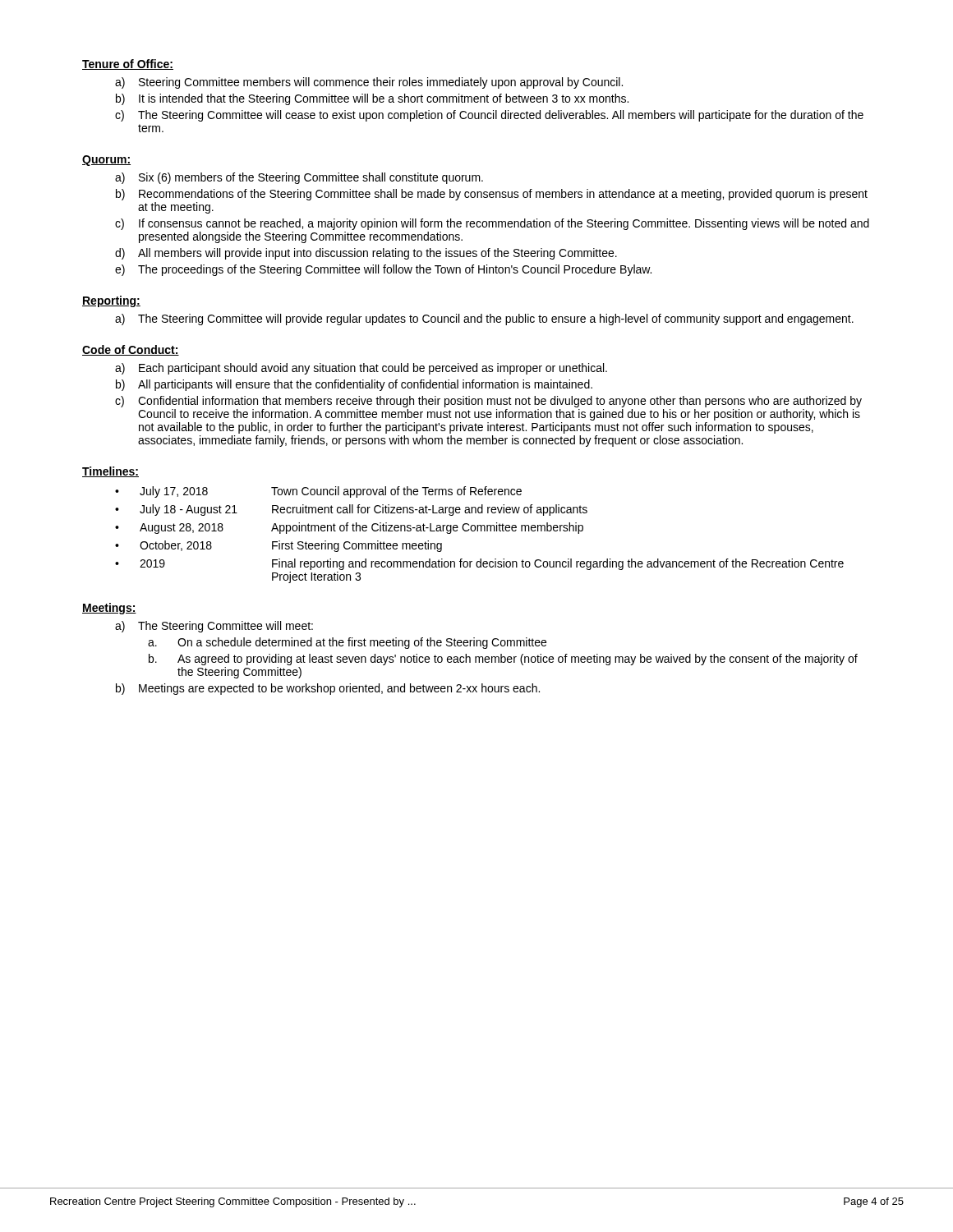Viewport: 953px width, 1232px height.
Task: Find the passage starting "d) All members will provide input"
Action: pos(476,253)
